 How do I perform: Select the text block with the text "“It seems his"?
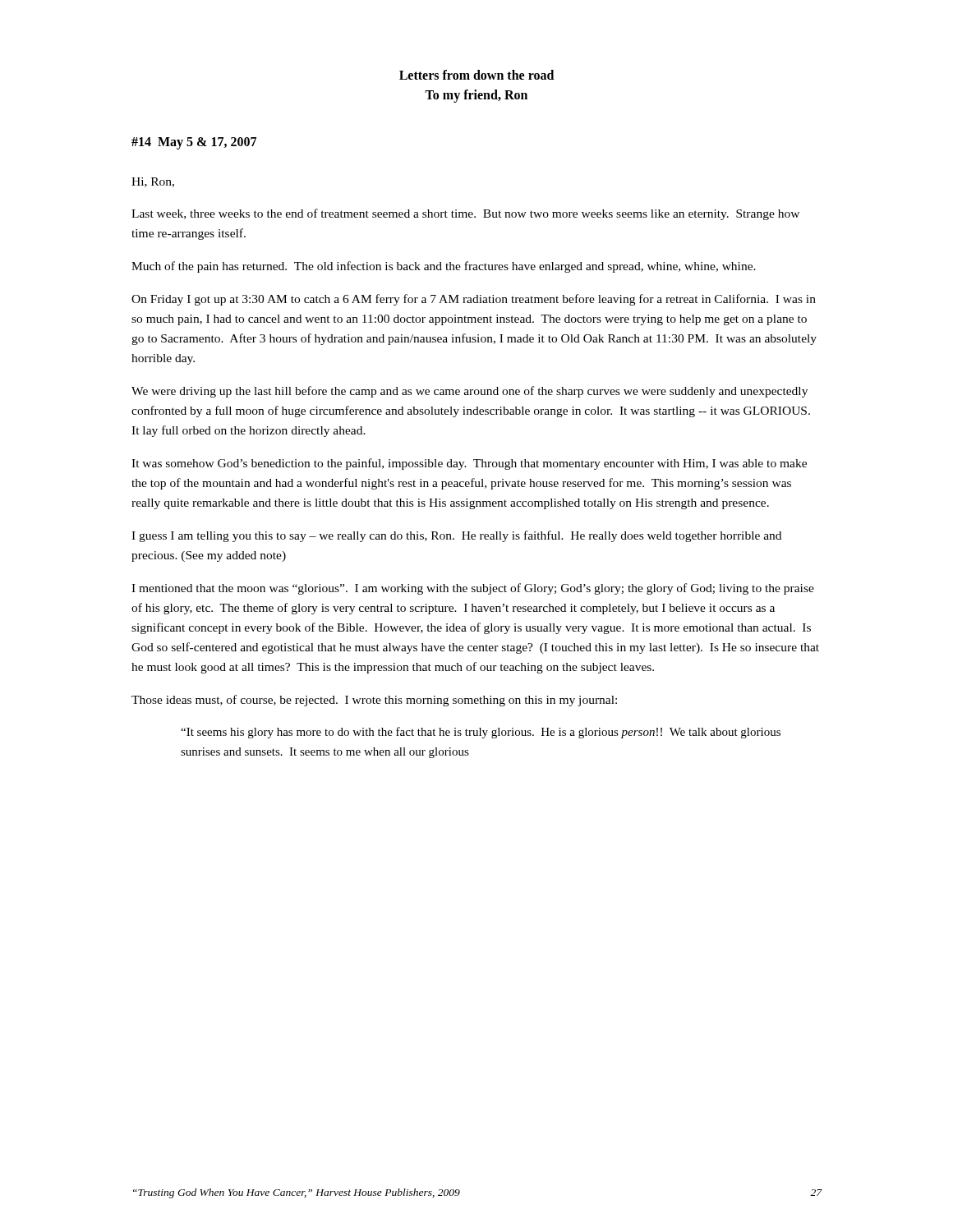tap(481, 742)
